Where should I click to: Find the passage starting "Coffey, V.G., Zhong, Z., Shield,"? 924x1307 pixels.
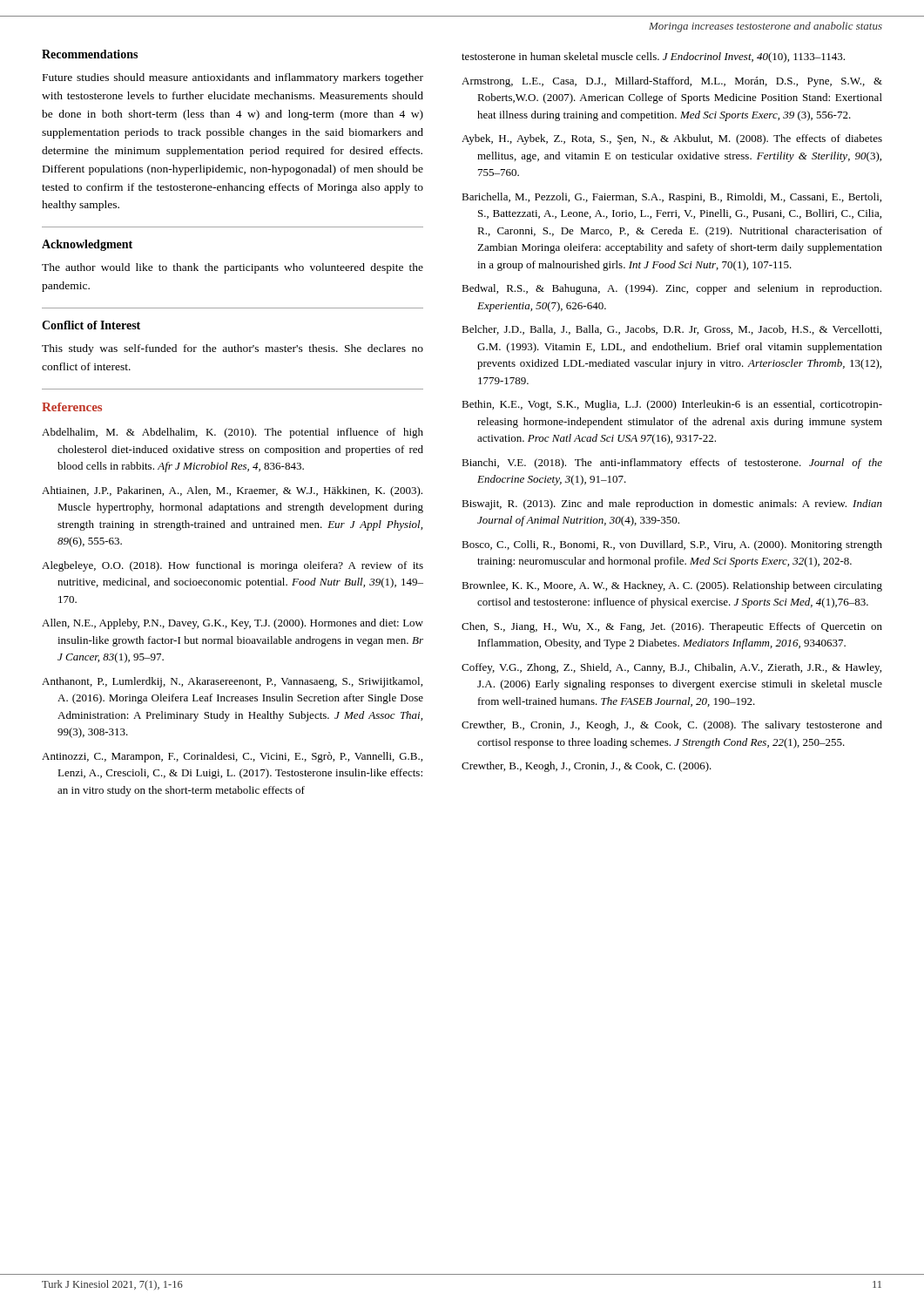click(672, 684)
